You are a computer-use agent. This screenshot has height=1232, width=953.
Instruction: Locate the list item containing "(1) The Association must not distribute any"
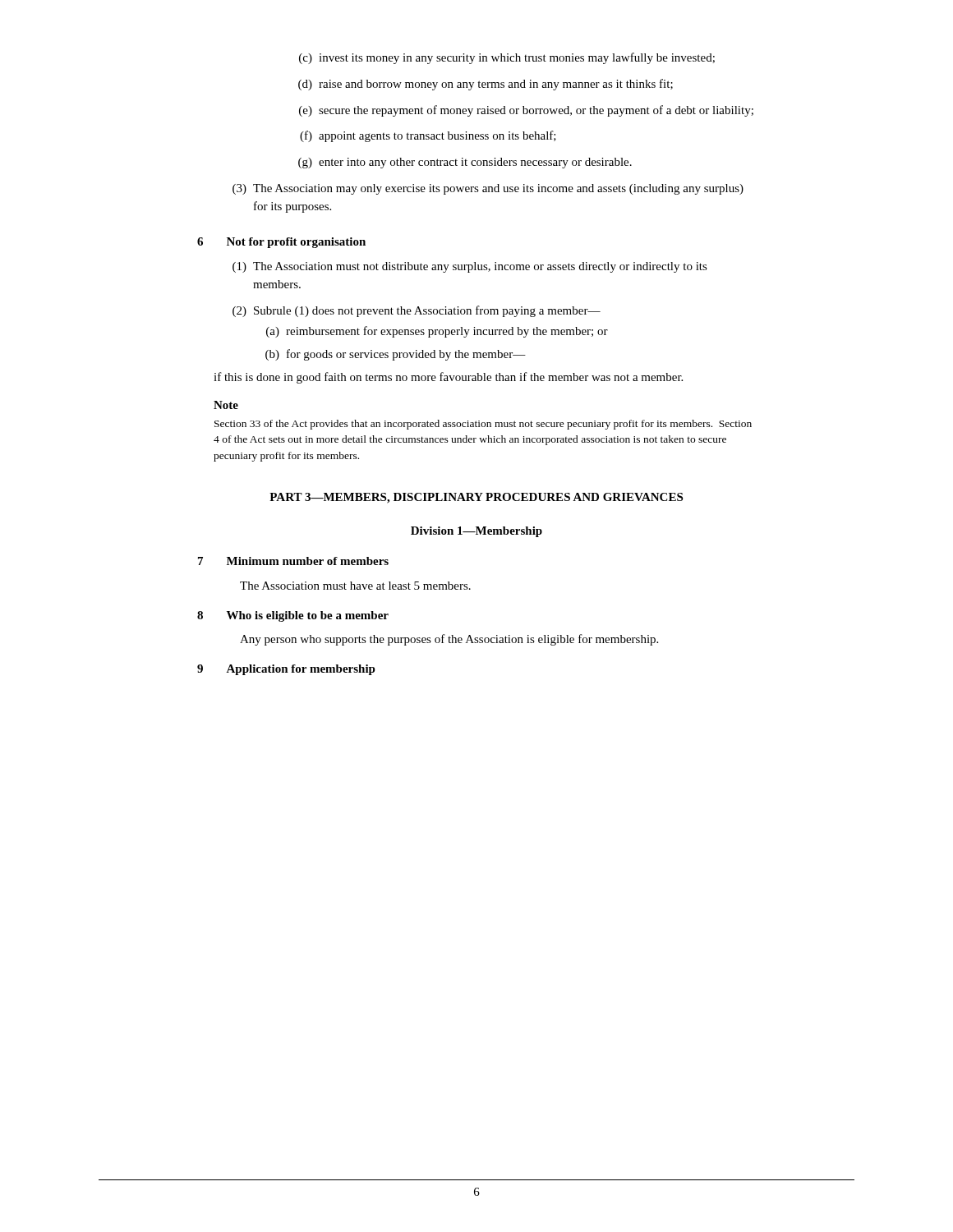(x=485, y=276)
